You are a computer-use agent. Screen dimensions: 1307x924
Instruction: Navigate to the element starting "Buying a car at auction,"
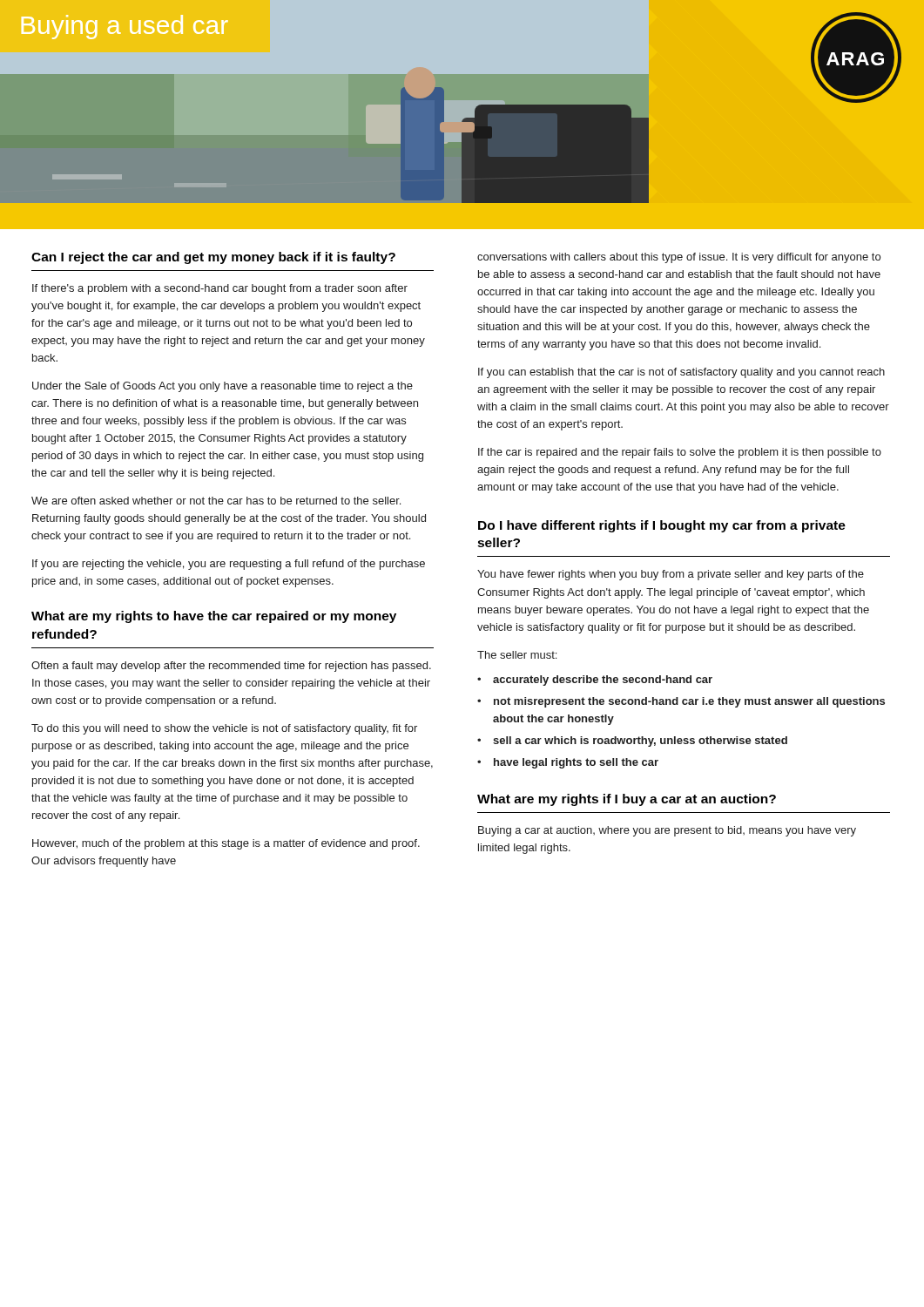[x=667, y=839]
